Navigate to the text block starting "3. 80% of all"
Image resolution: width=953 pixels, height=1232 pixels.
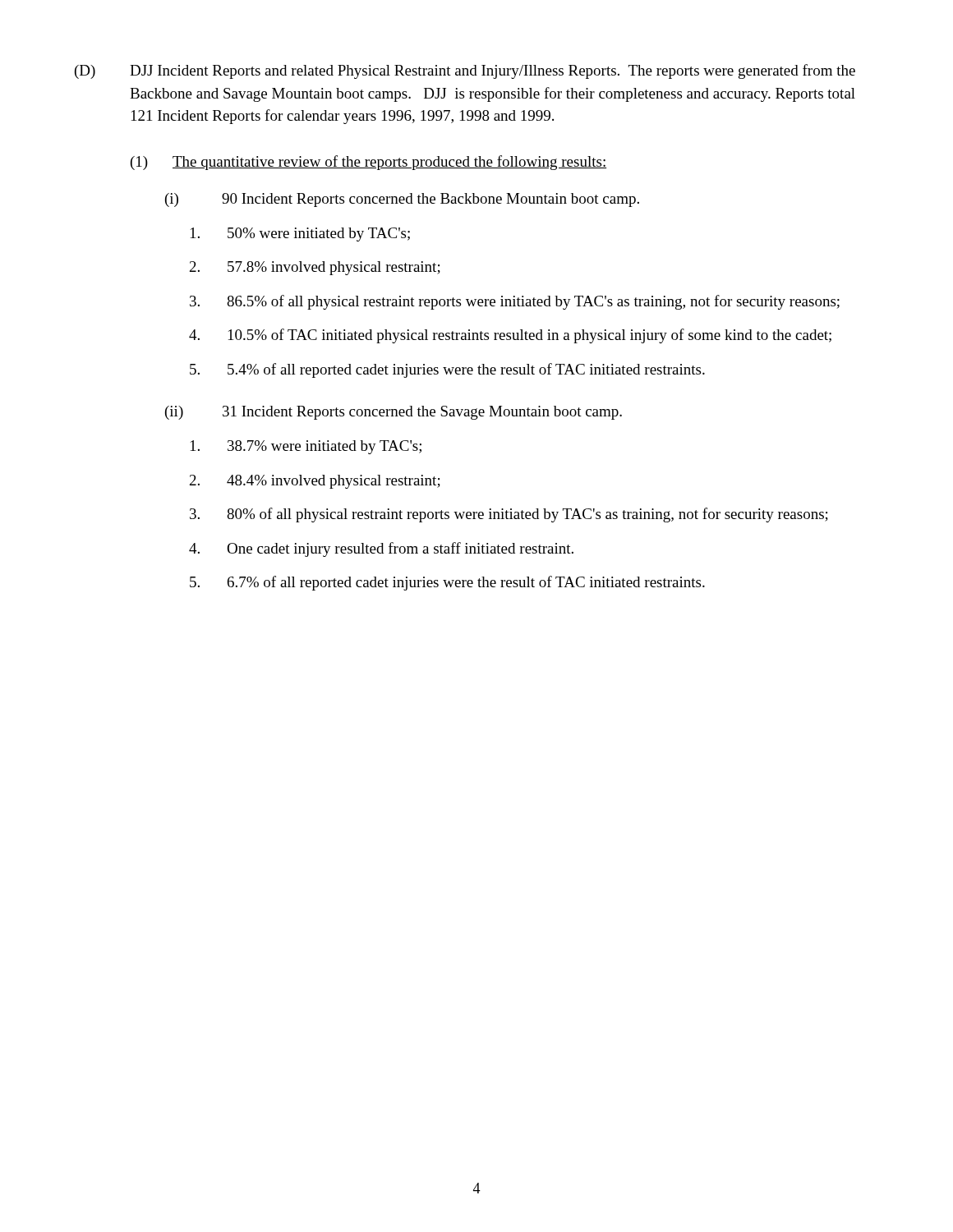coord(534,514)
